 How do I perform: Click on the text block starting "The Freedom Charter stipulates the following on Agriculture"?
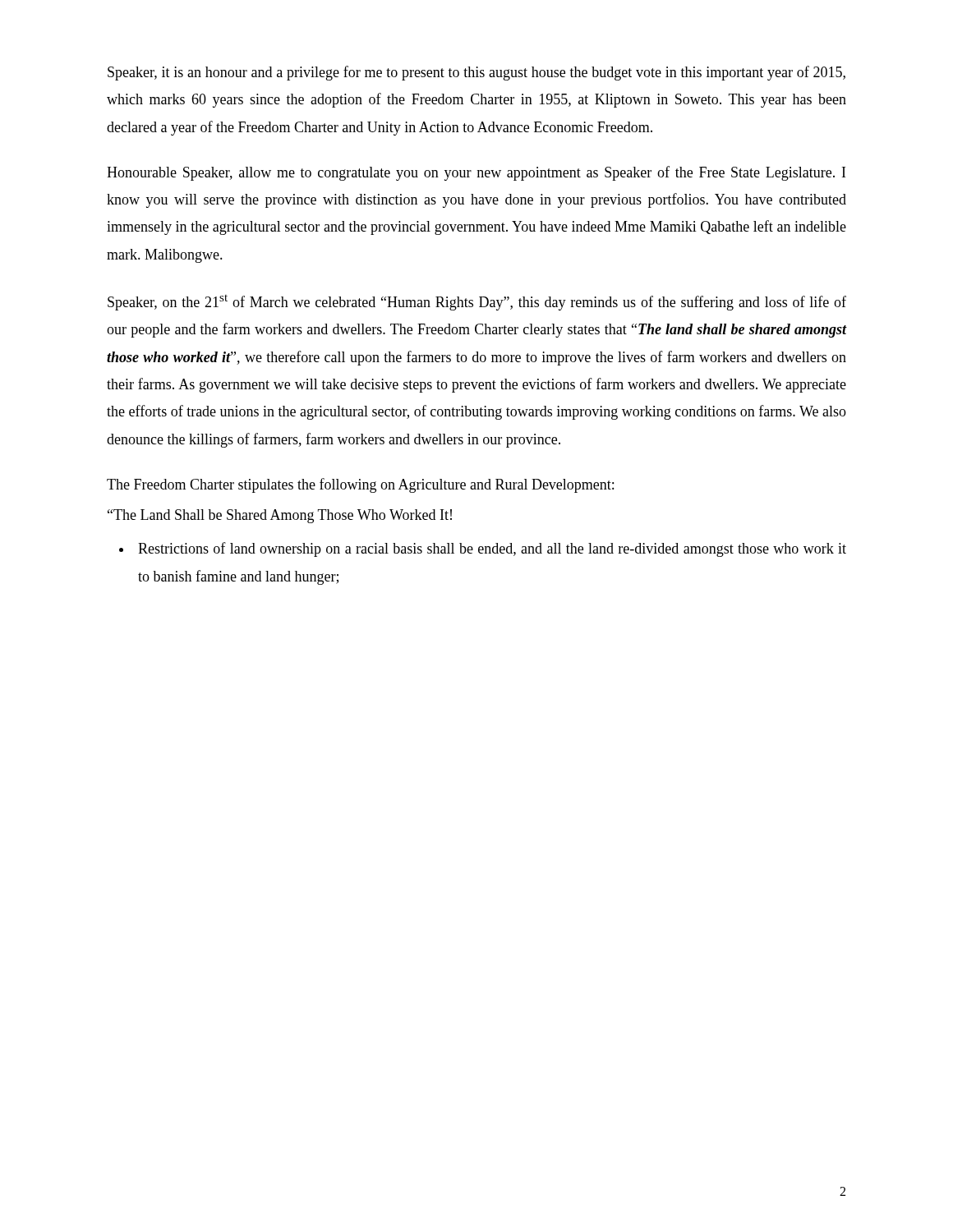click(x=361, y=484)
